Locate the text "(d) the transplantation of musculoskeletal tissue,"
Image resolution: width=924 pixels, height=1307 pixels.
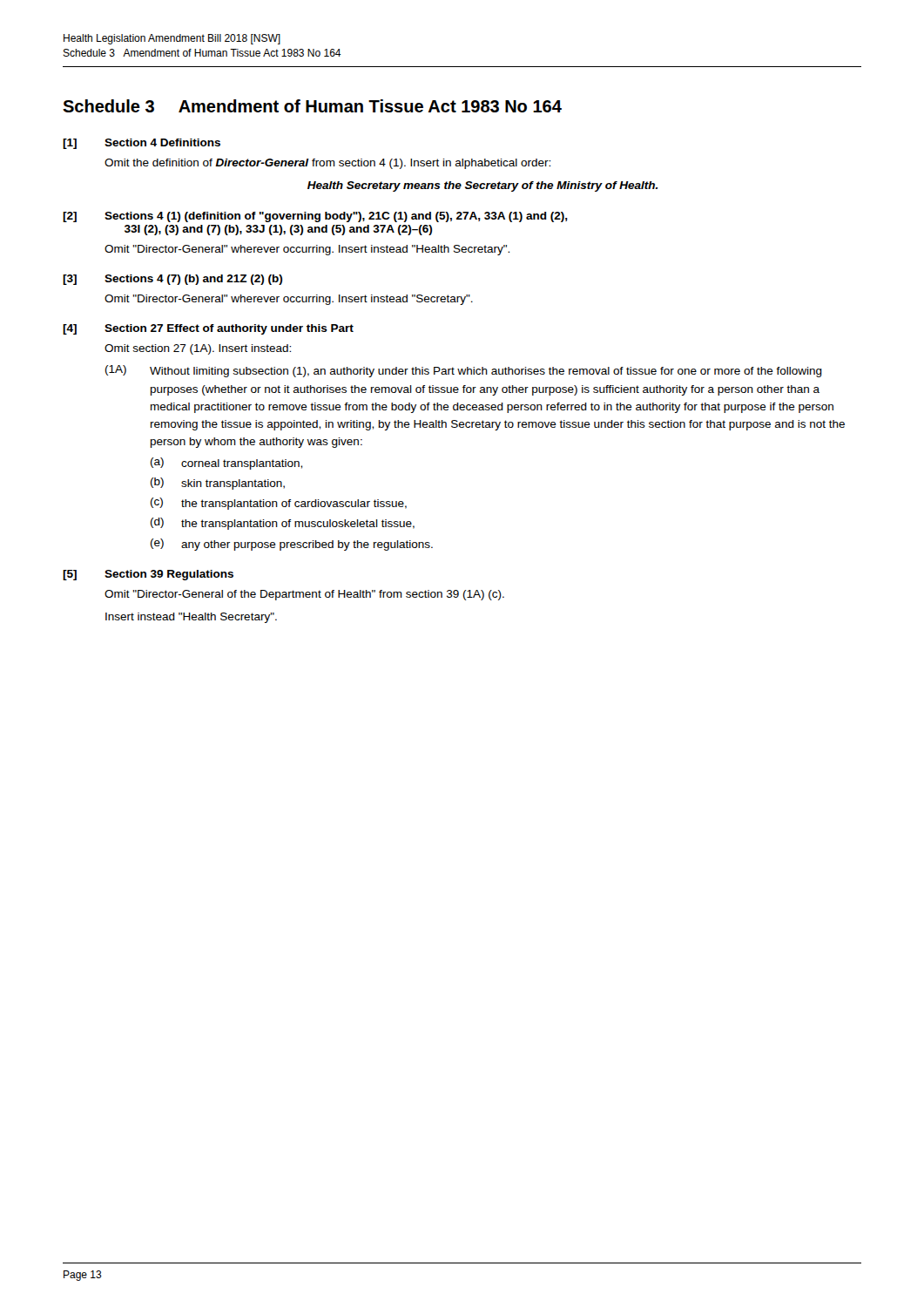click(x=282, y=524)
